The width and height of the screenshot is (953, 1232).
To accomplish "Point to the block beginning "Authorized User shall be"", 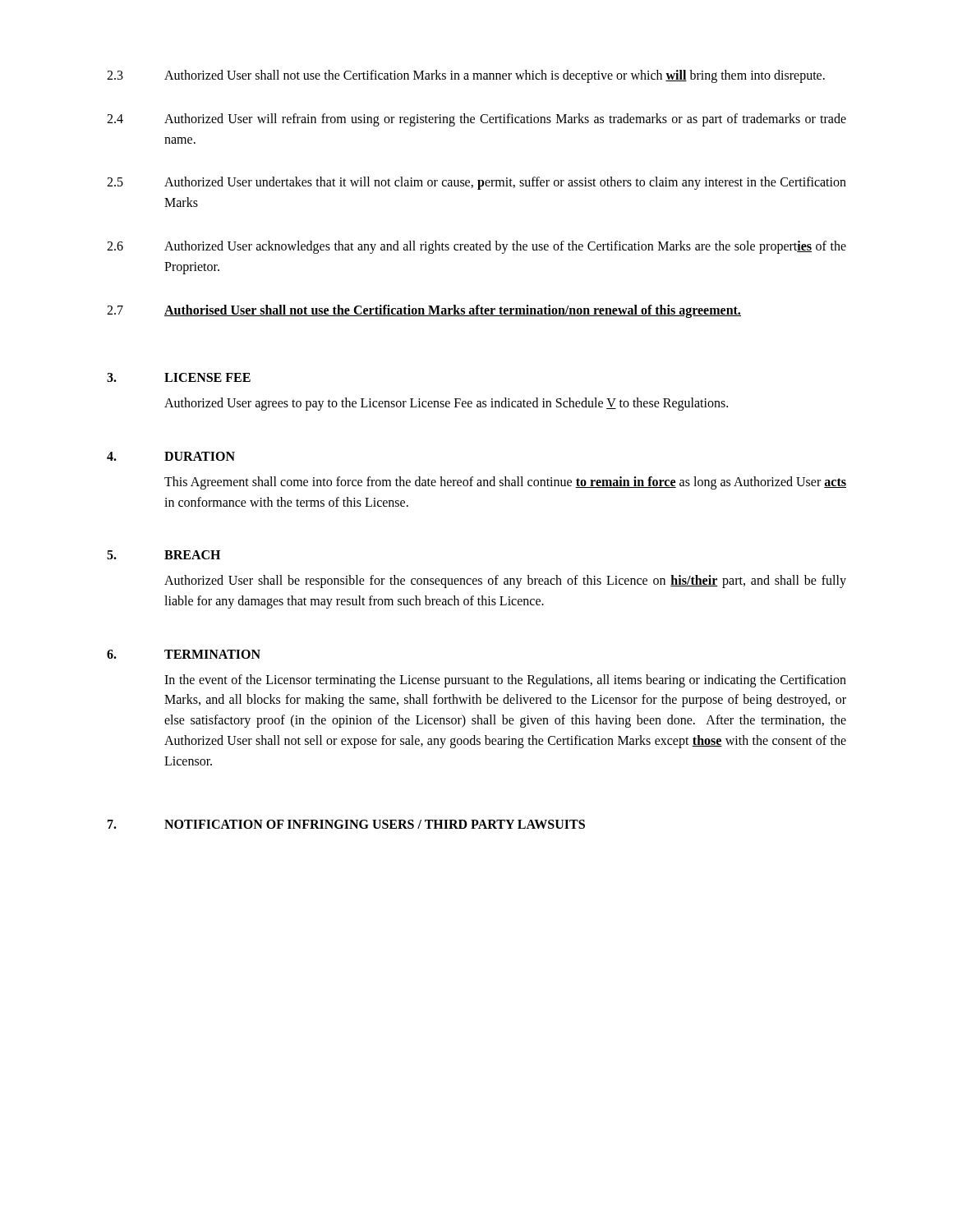I will coord(505,591).
